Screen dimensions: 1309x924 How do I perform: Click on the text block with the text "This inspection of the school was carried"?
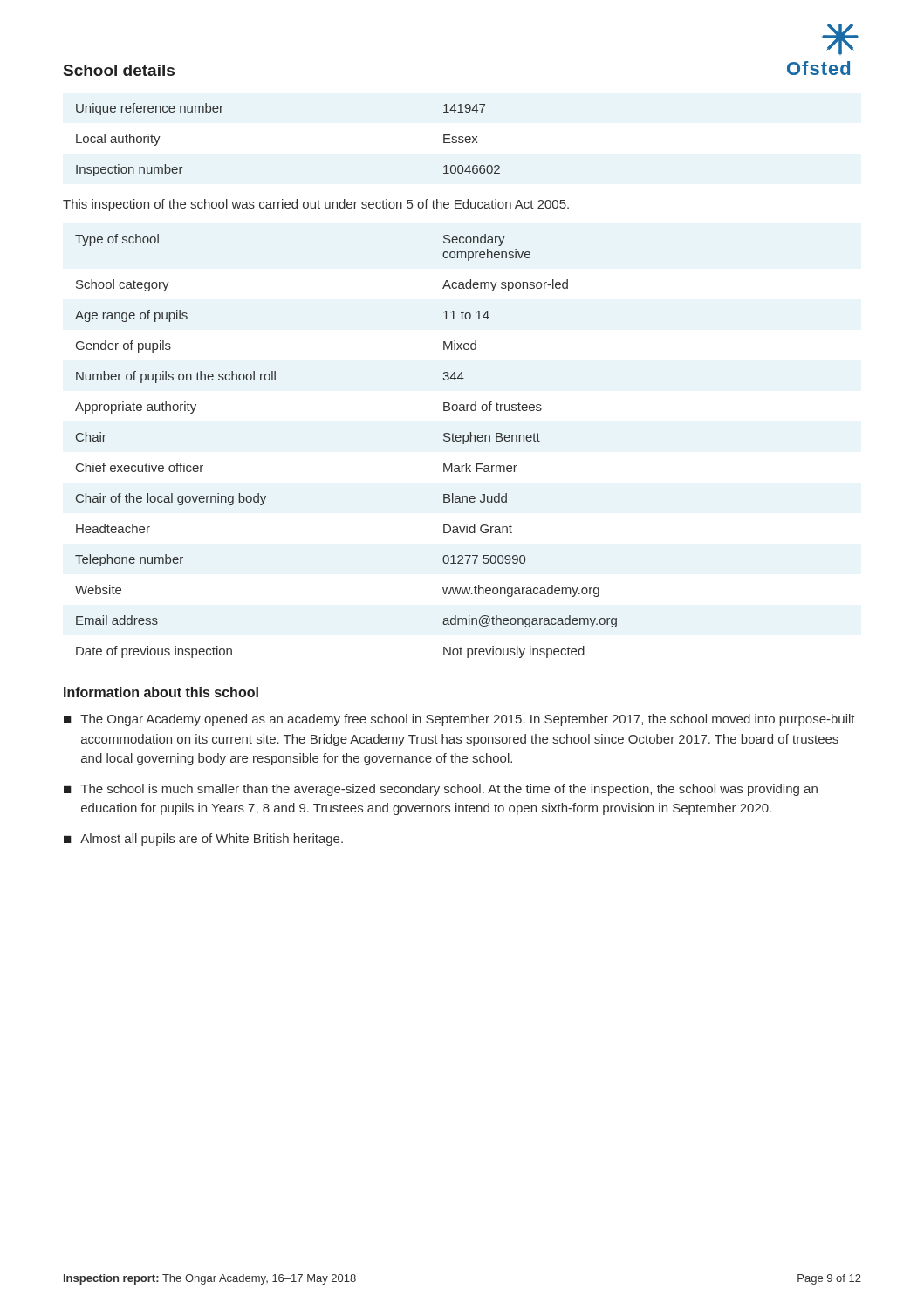(316, 204)
